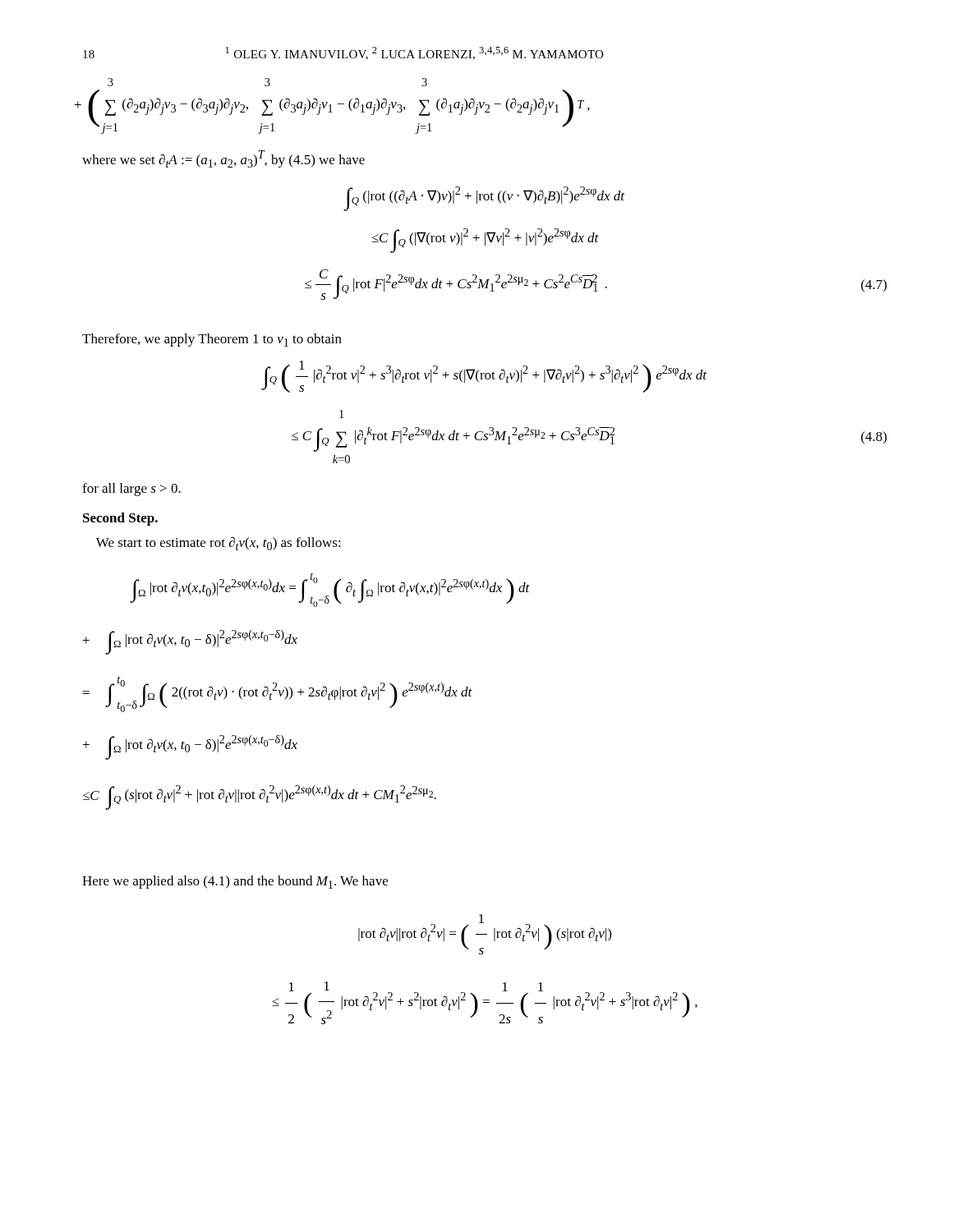Locate the element starting "Therefore, we apply"
953x1232 pixels.
pyautogui.click(x=212, y=340)
